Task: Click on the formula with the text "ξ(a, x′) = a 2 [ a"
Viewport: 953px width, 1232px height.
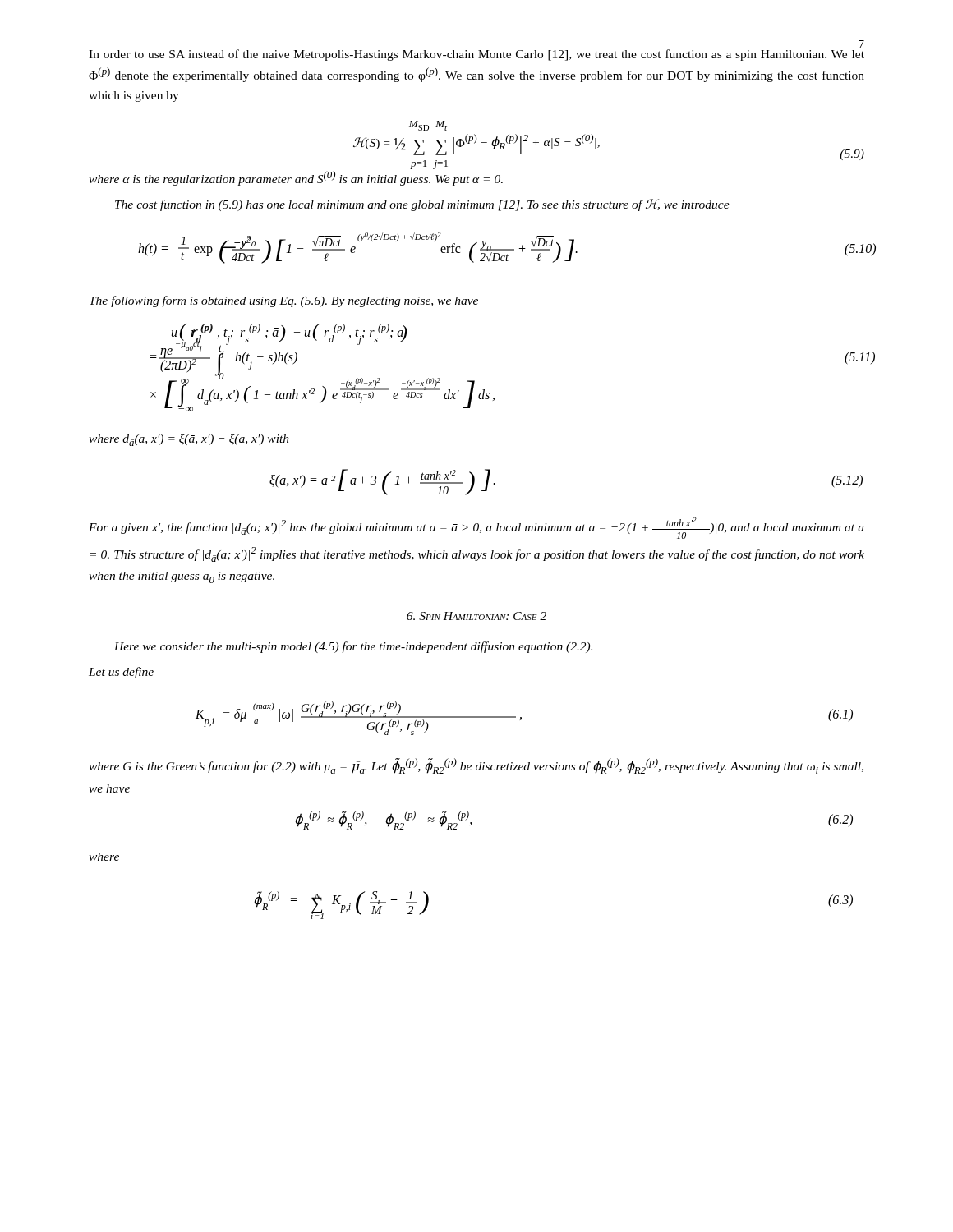Action: coord(476,481)
